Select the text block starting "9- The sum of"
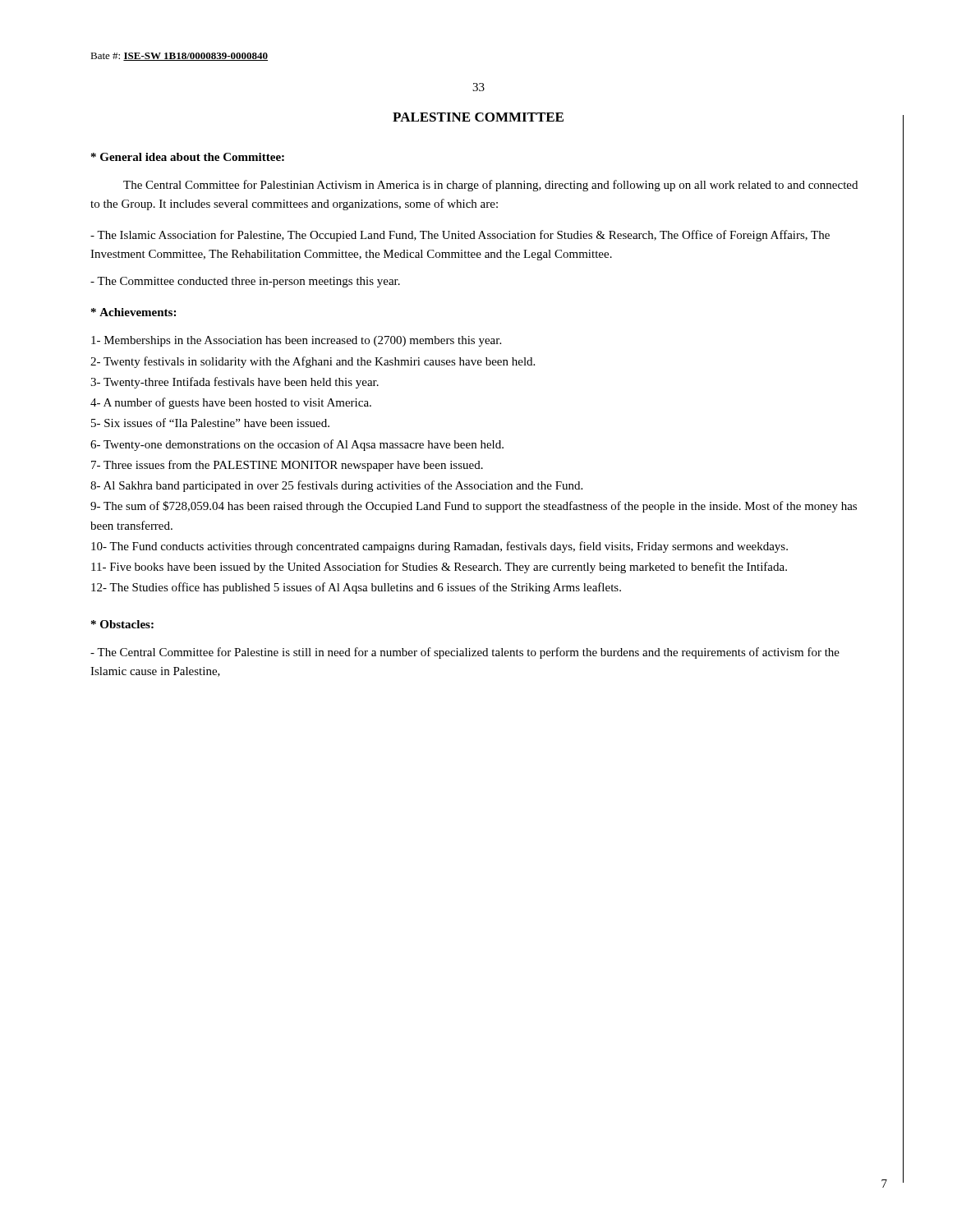The height and width of the screenshot is (1232, 957). (474, 516)
